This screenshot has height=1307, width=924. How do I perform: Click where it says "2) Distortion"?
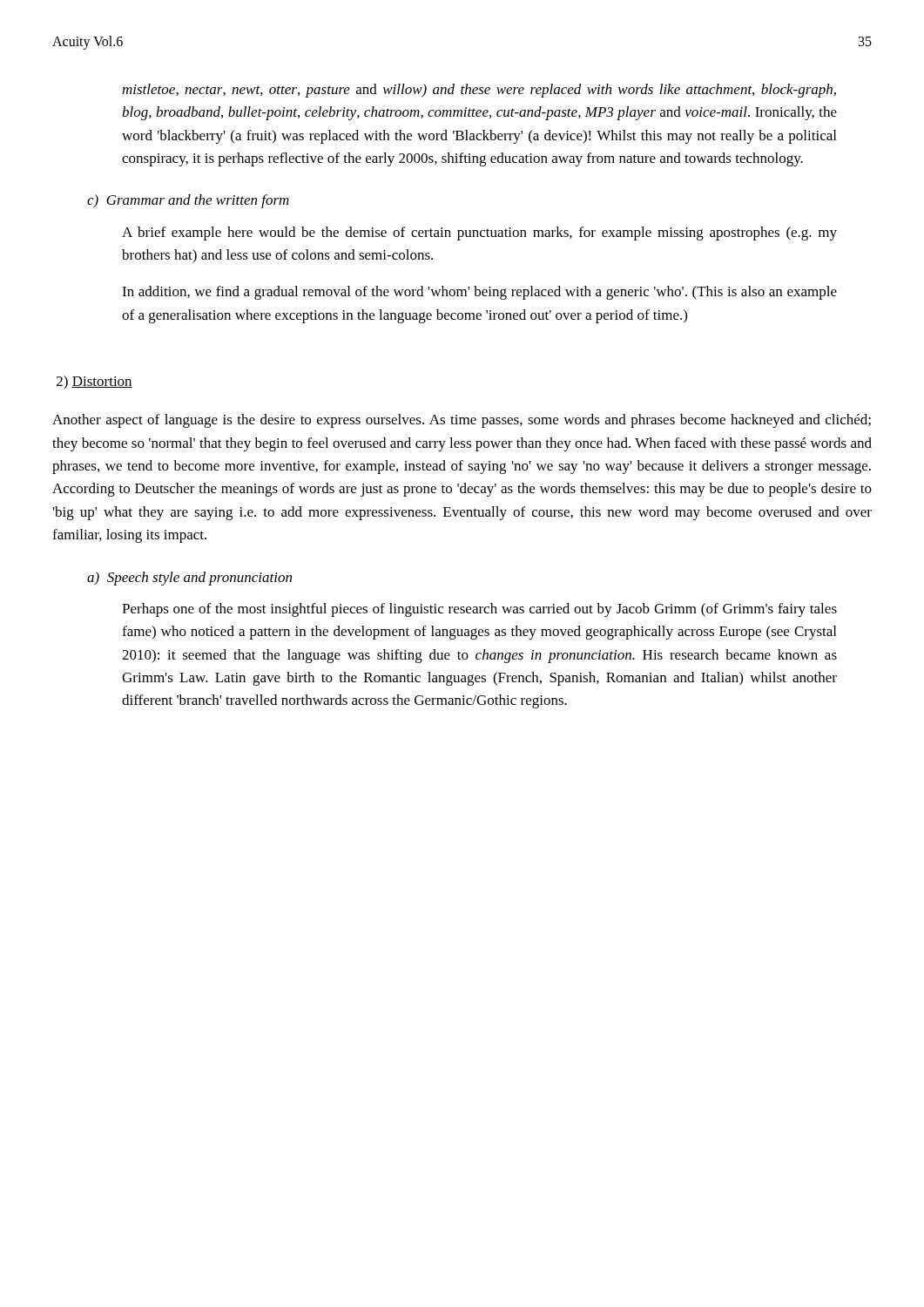(x=92, y=381)
